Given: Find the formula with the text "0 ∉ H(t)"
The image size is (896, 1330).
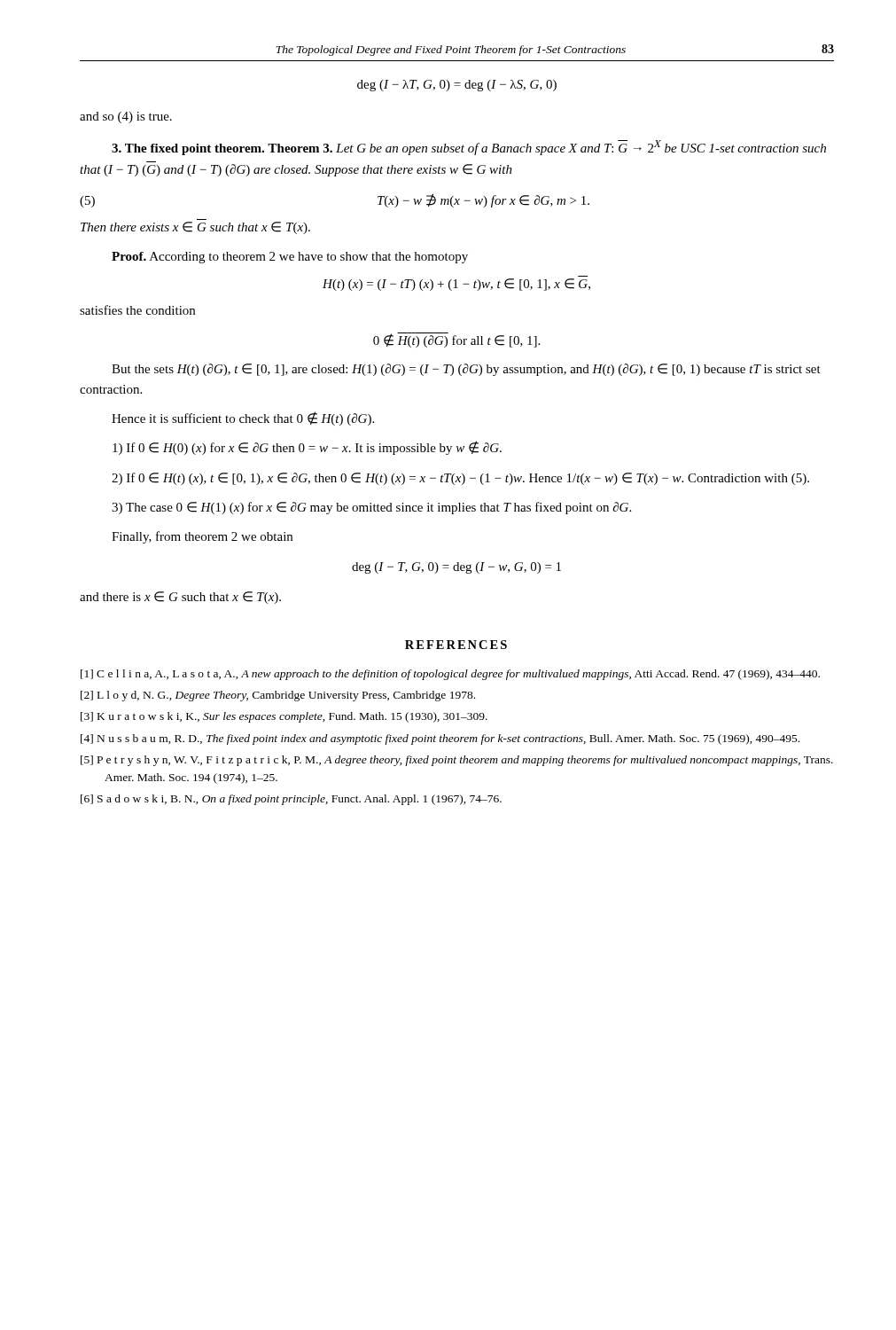Looking at the screenshot, I should coord(457,340).
